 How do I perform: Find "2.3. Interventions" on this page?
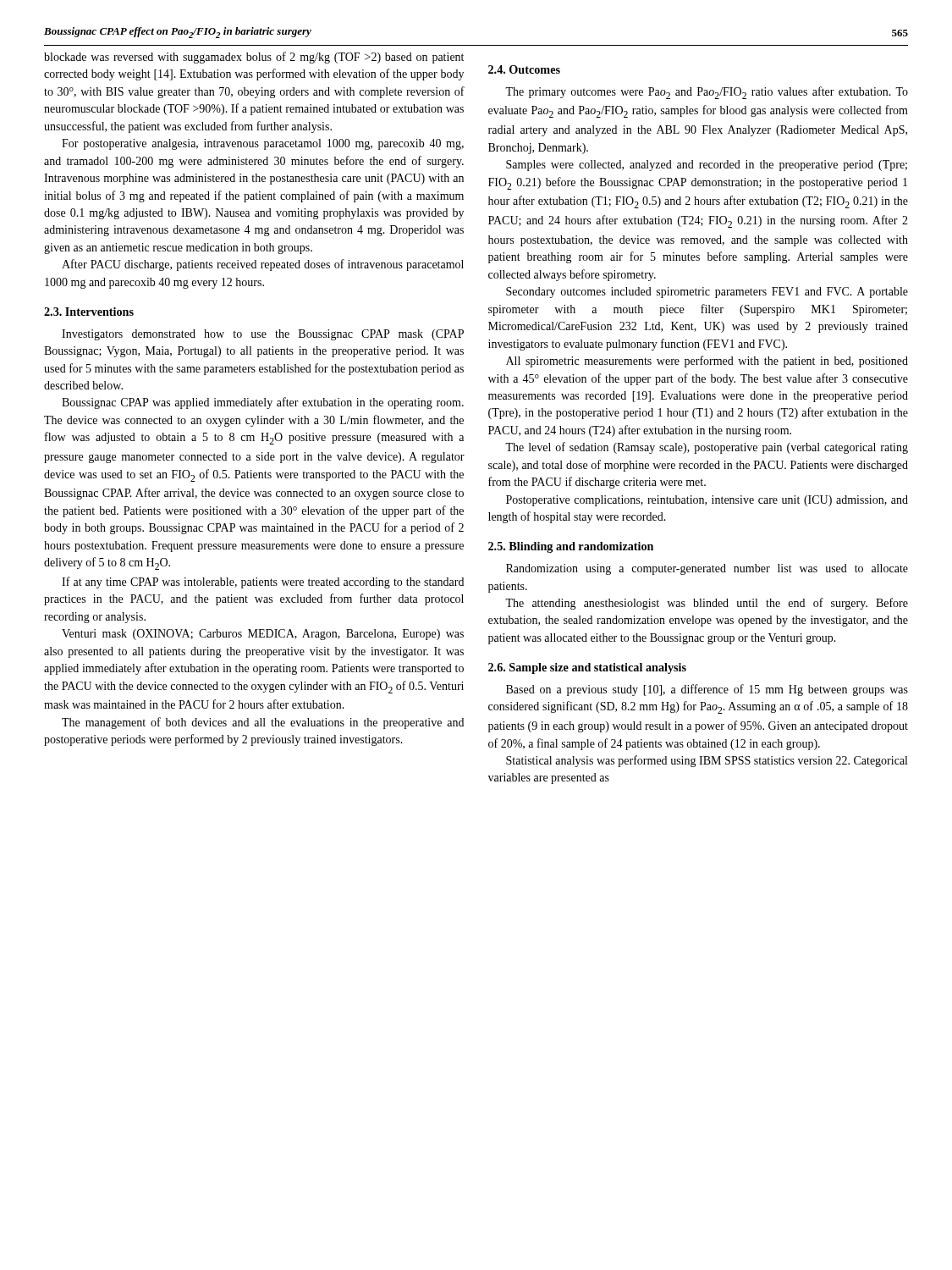(x=89, y=312)
